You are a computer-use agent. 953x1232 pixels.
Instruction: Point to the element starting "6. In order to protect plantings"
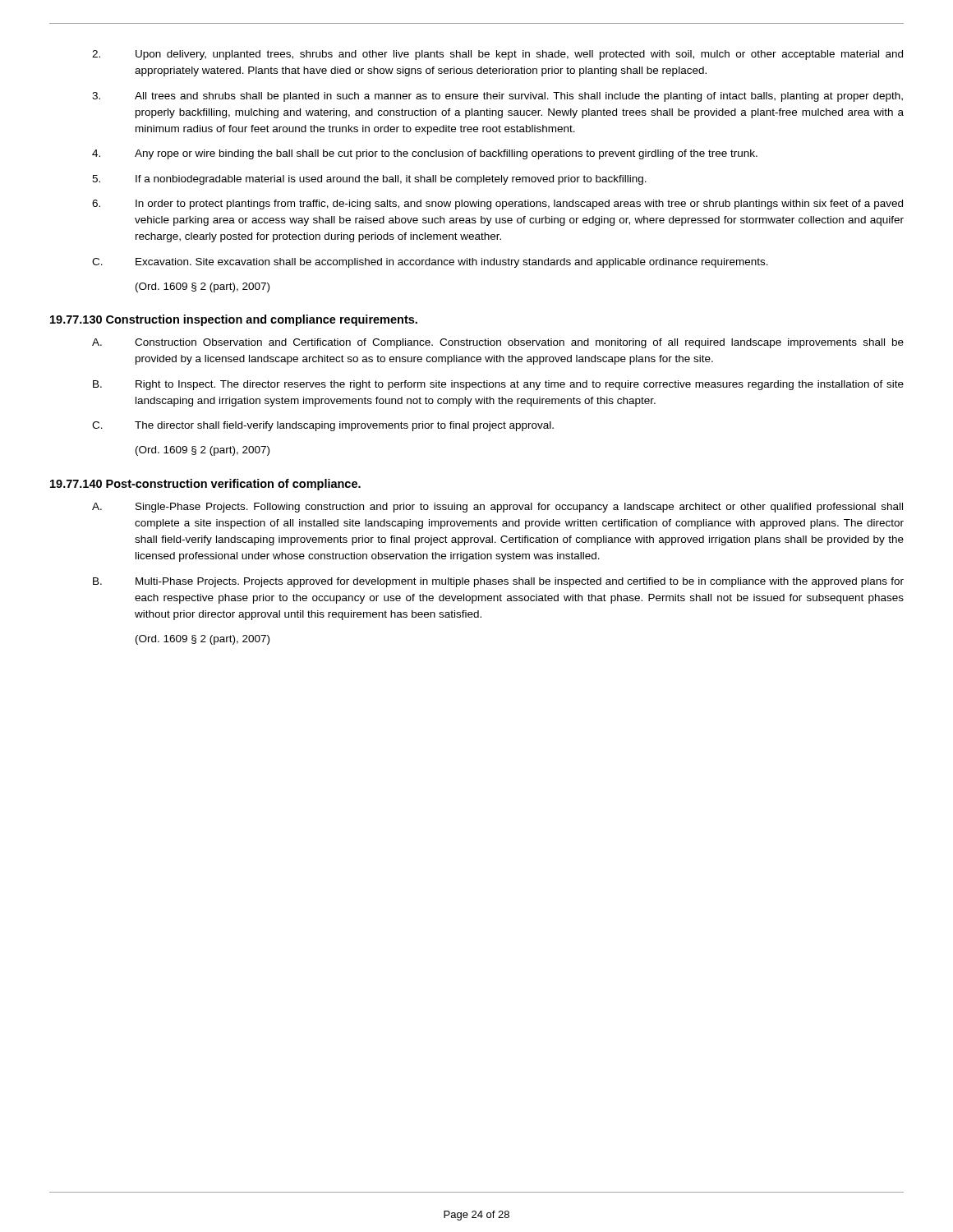pyautogui.click(x=476, y=220)
